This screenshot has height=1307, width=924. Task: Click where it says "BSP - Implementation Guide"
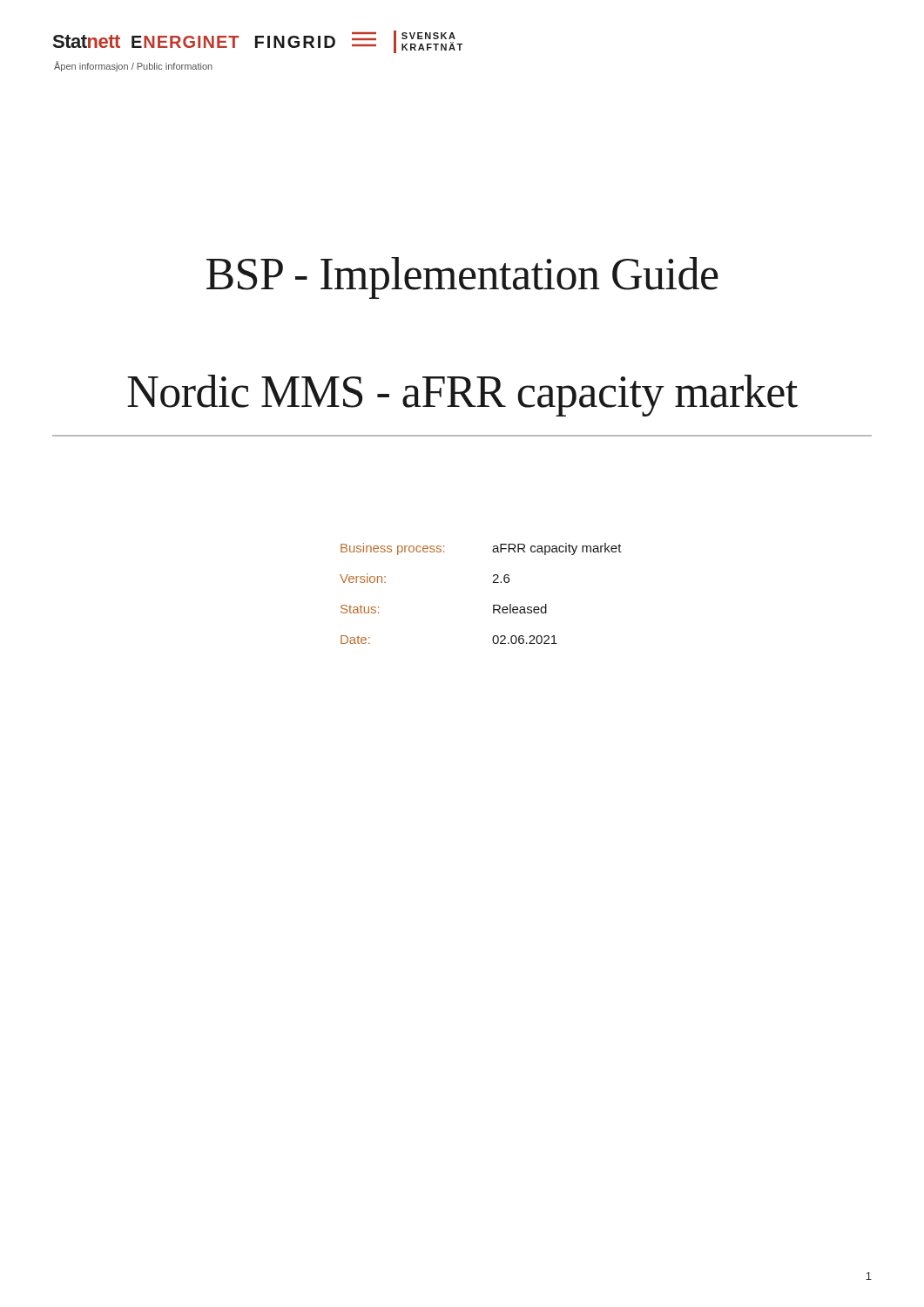point(462,274)
